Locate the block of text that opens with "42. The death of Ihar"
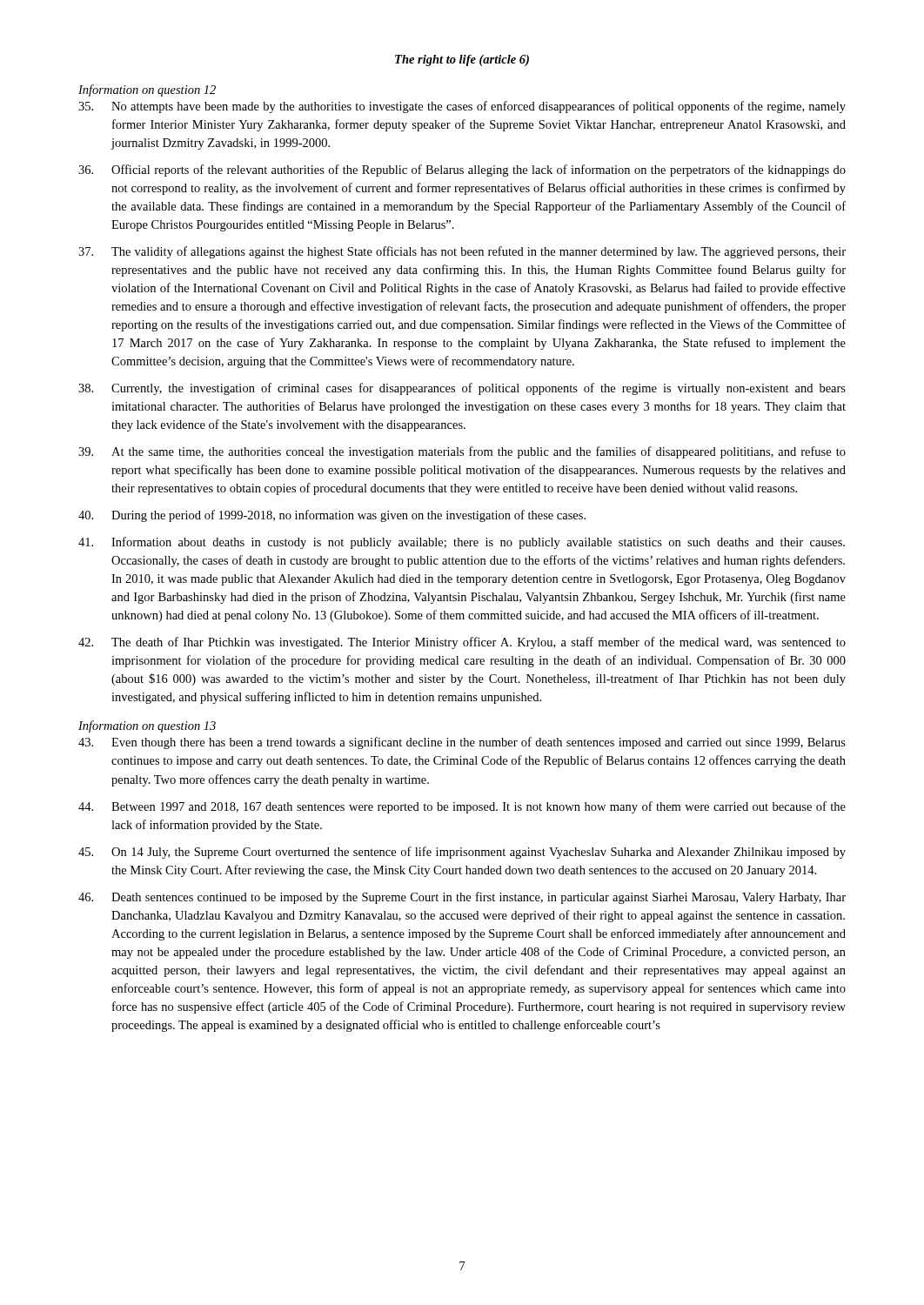 pos(462,670)
